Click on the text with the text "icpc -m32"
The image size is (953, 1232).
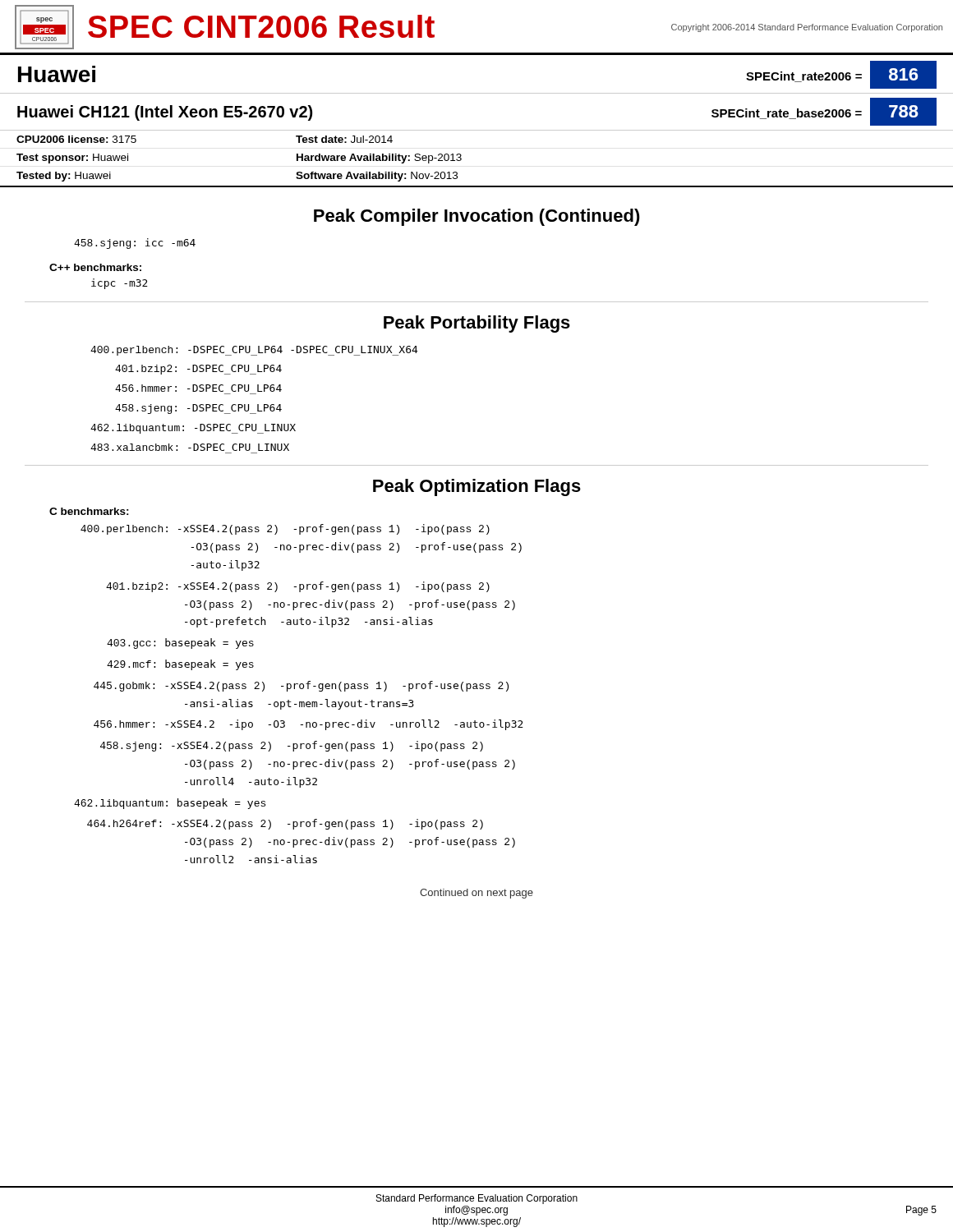(119, 283)
